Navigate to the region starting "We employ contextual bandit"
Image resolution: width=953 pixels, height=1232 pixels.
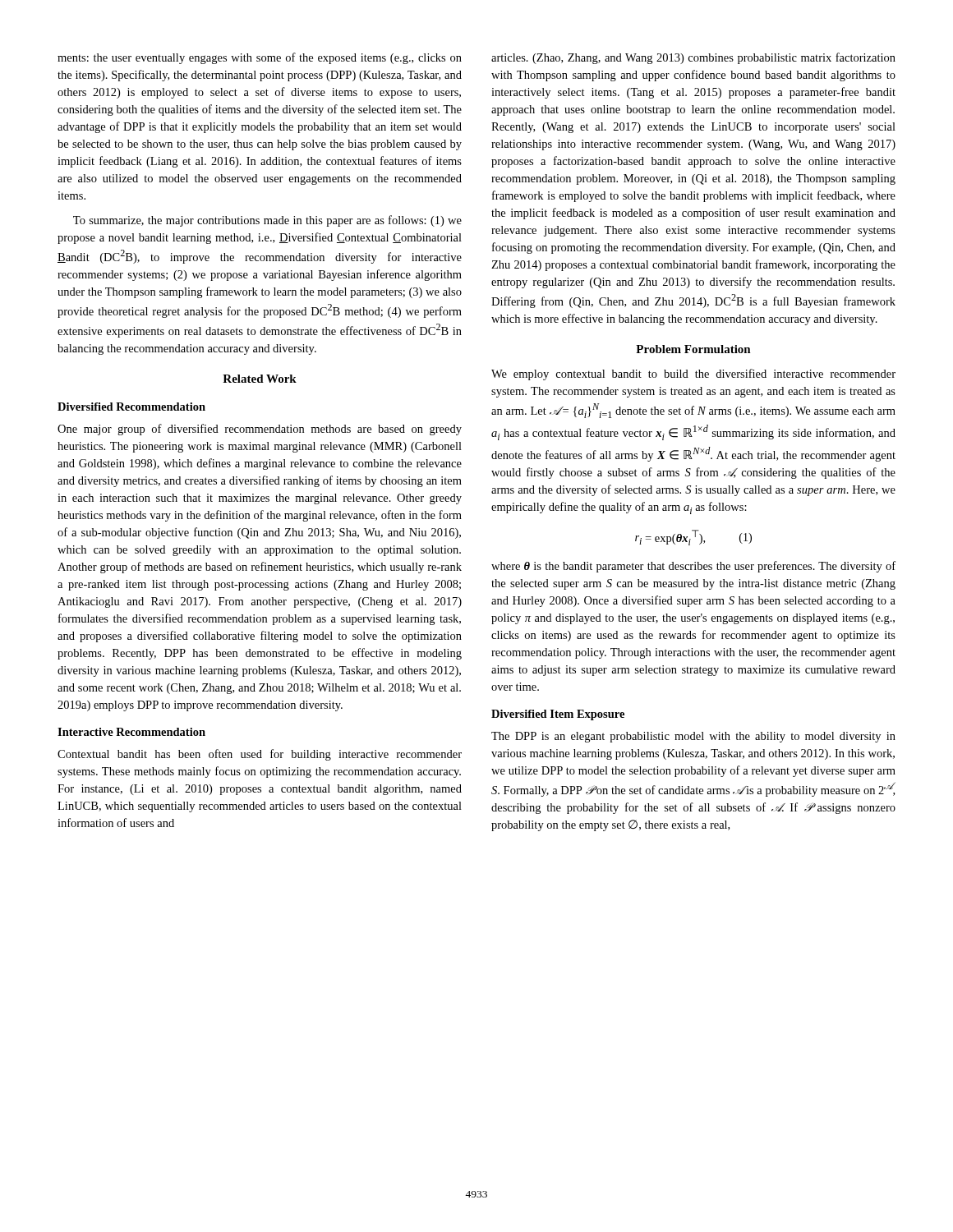[x=693, y=442]
